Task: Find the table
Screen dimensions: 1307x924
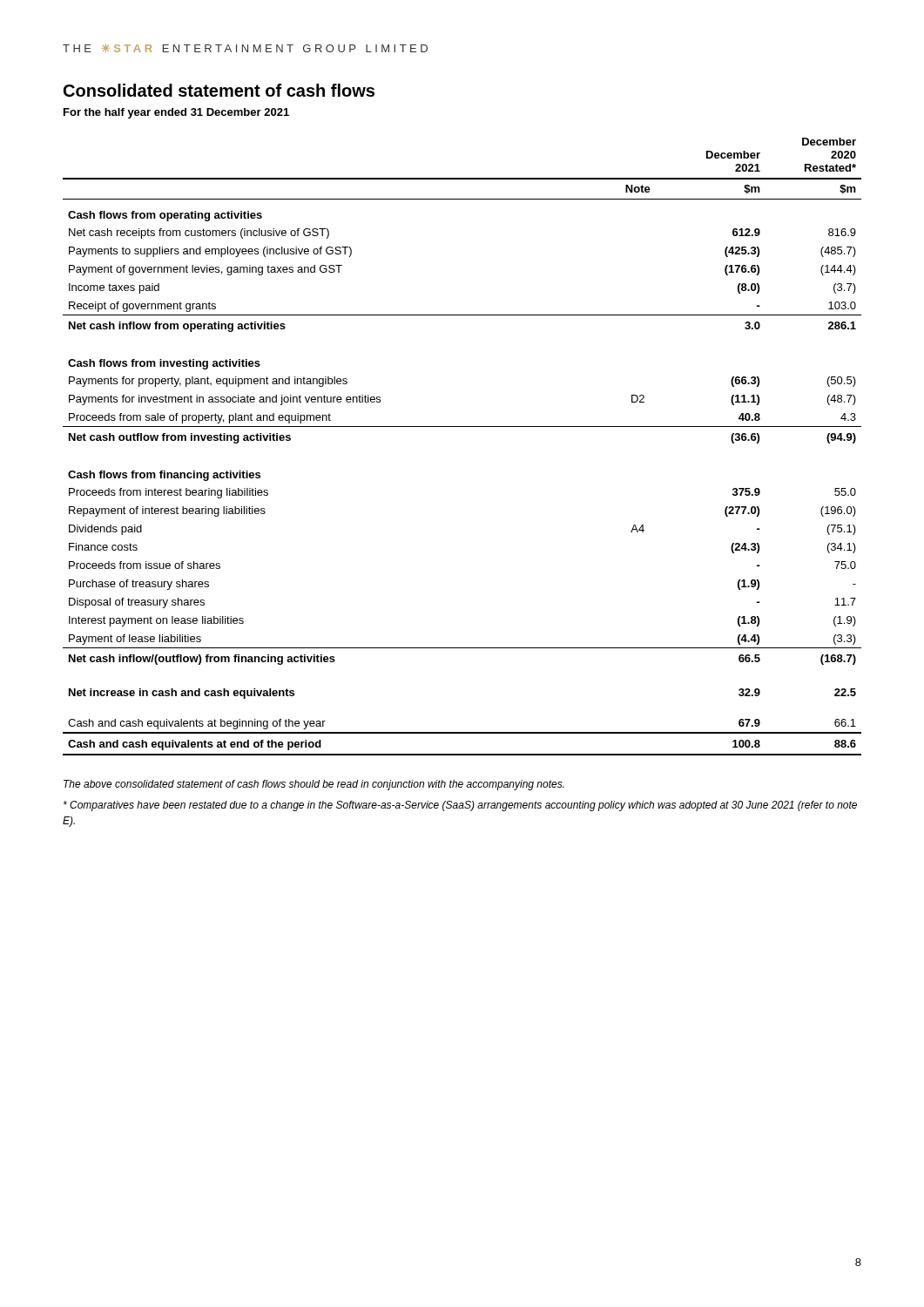Action: 462,444
